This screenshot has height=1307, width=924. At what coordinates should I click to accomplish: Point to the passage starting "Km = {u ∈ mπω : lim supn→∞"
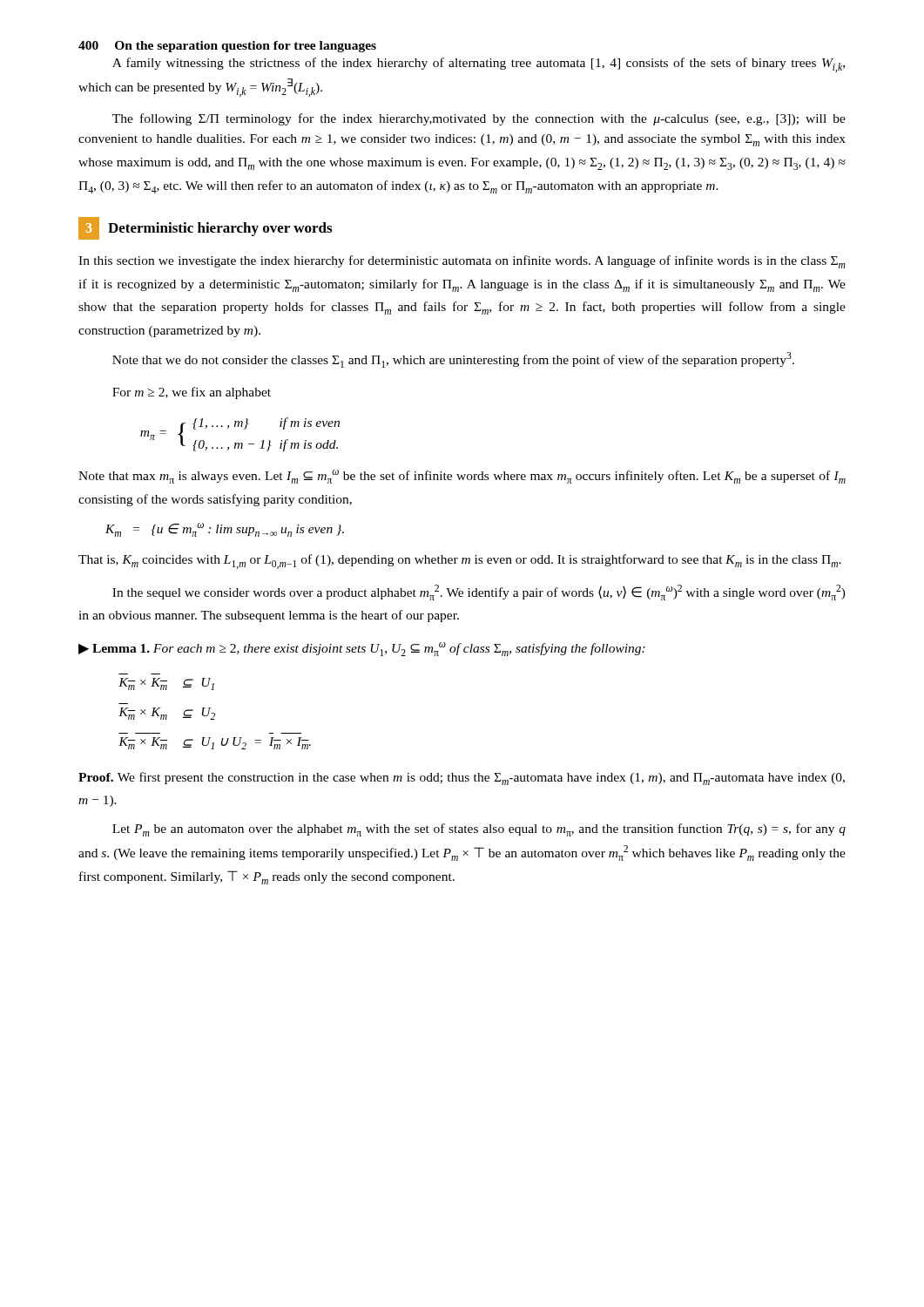click(225, 530)
